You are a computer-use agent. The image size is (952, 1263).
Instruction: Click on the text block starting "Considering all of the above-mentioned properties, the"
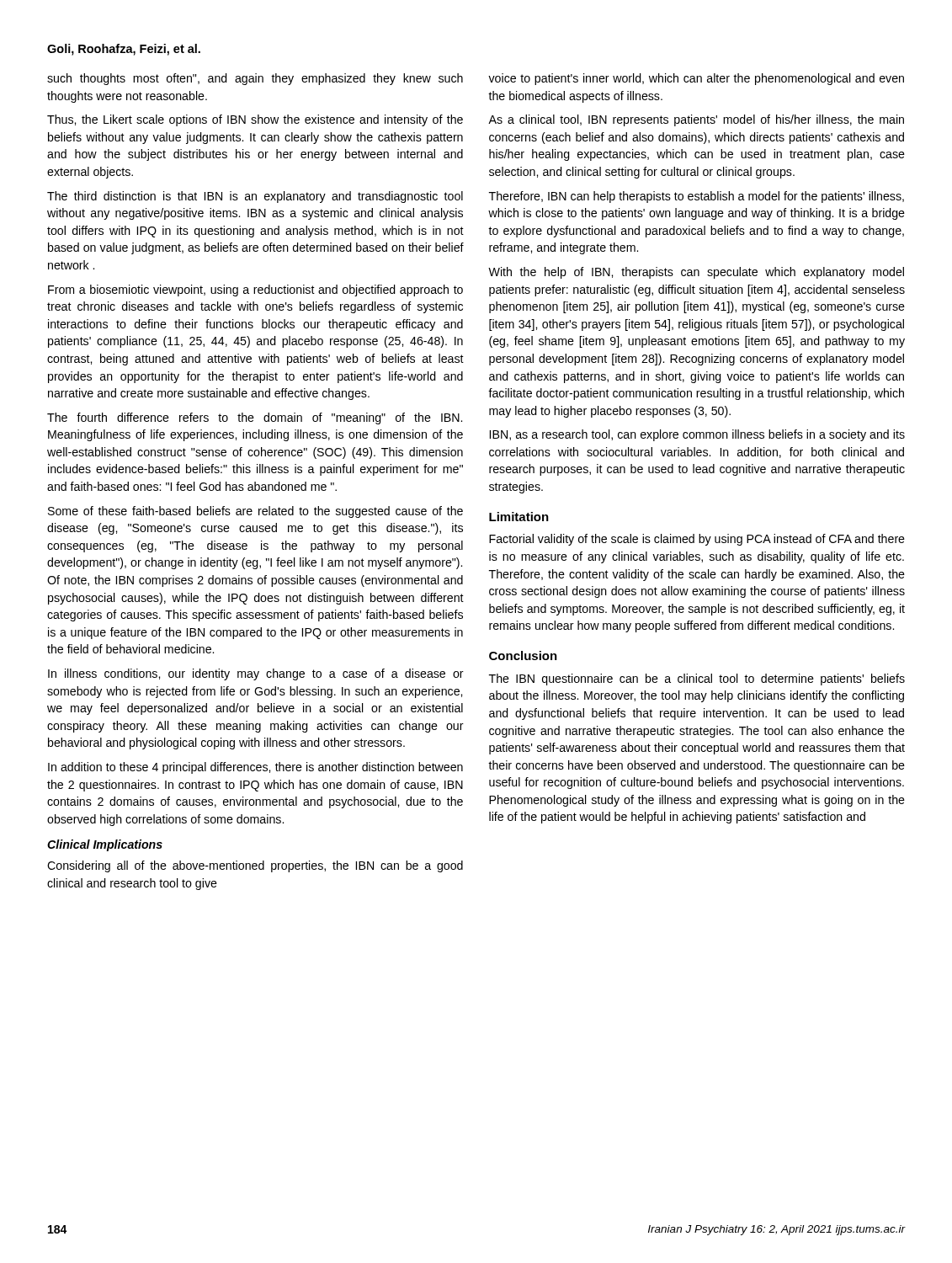click(255, 874)
